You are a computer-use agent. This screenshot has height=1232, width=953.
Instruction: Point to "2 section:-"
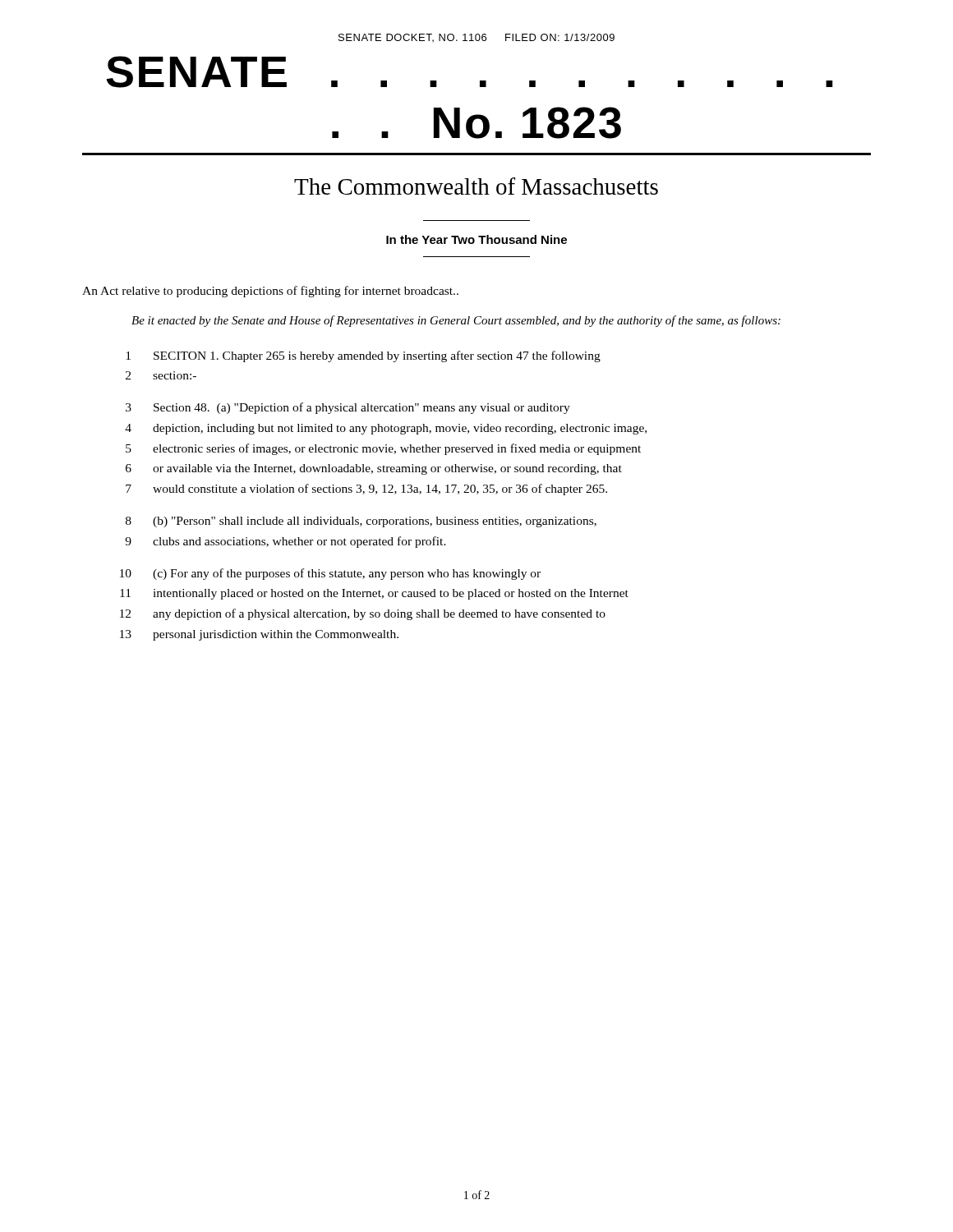pyautogui.click(x=161, y=375)
